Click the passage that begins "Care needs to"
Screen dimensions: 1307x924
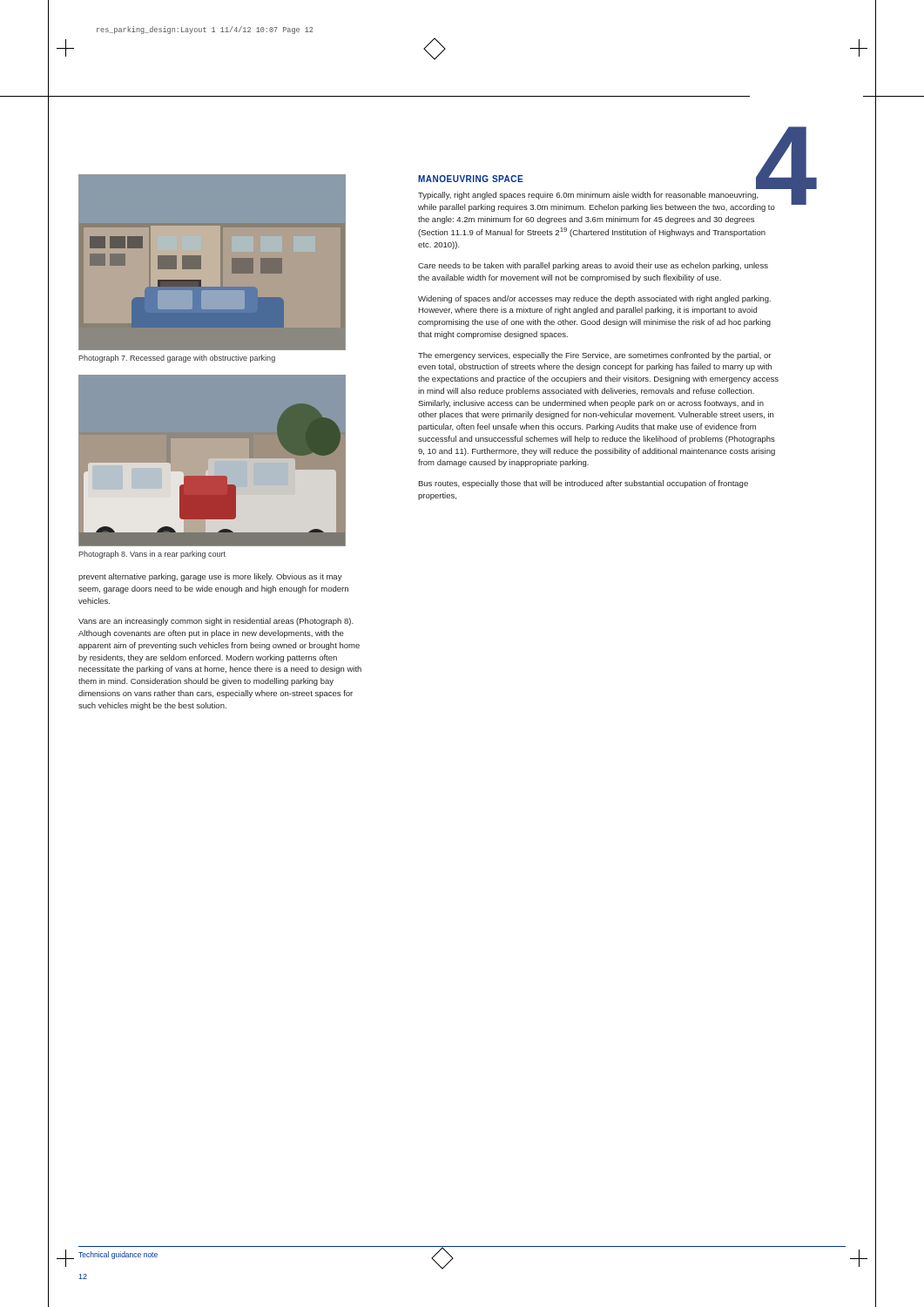(593, 271)
